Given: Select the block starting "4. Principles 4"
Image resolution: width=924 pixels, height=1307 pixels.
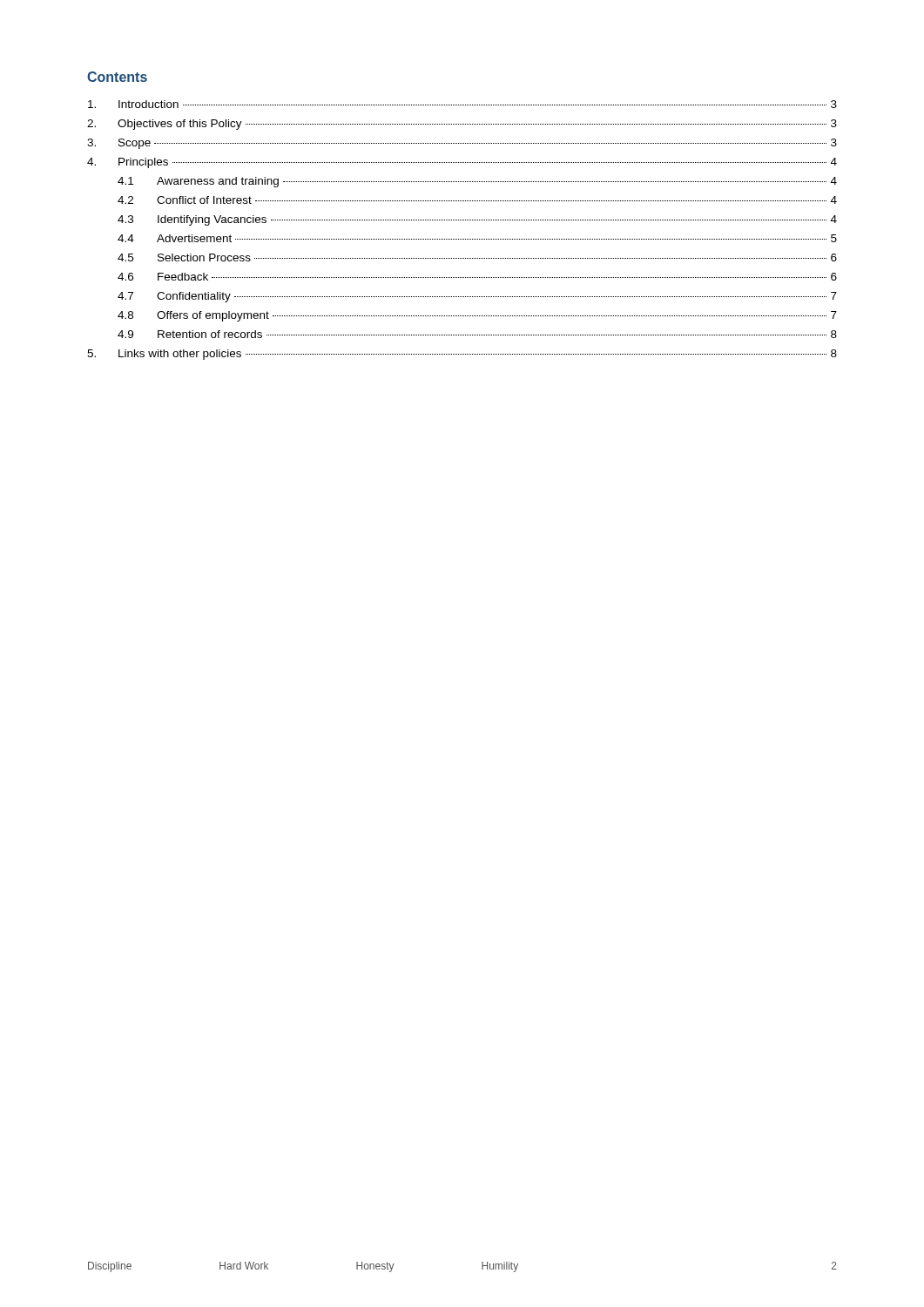Looking at the screenshot, I should pos(462,161).
